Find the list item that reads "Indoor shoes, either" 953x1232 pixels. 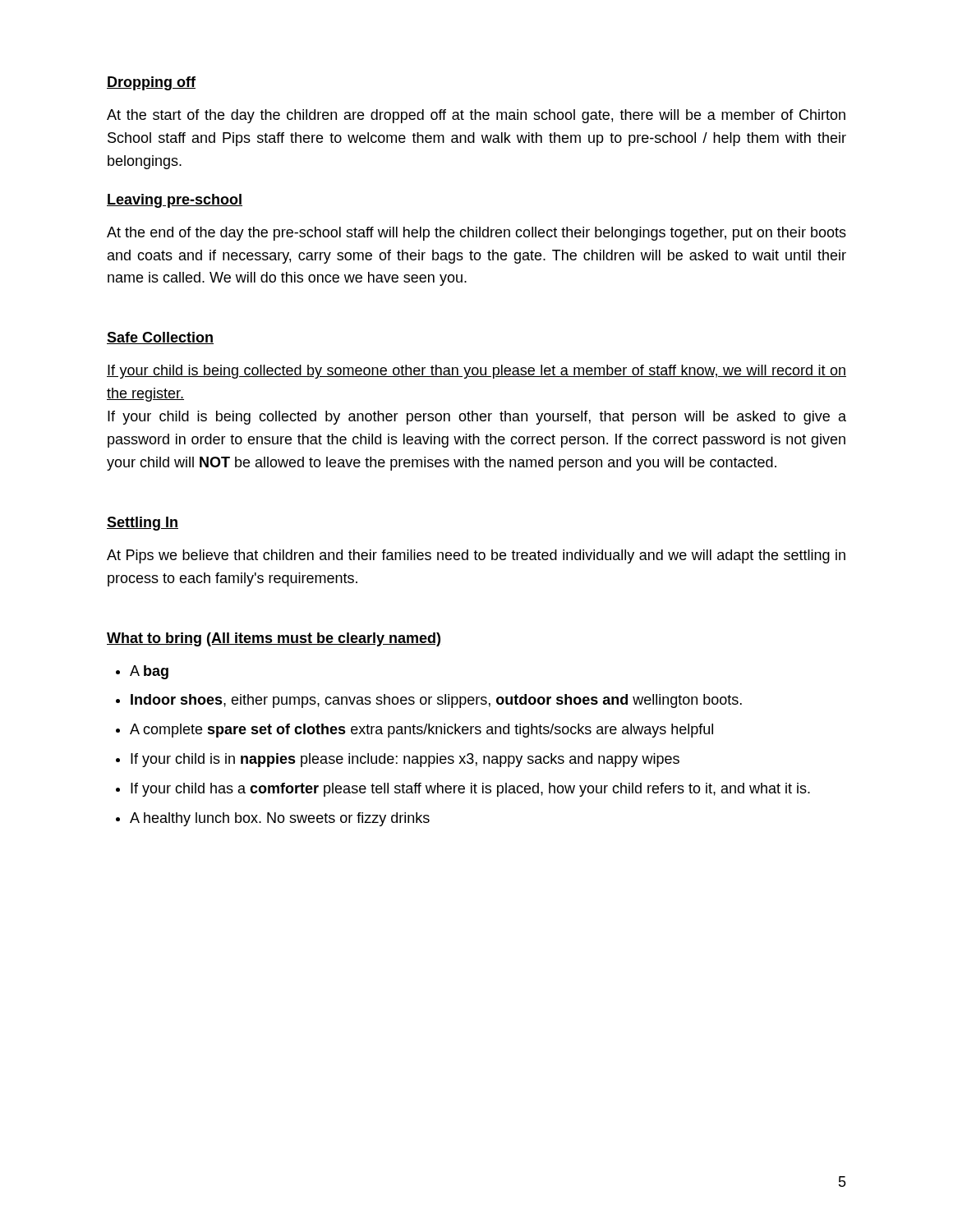click(x=436, y=700)
